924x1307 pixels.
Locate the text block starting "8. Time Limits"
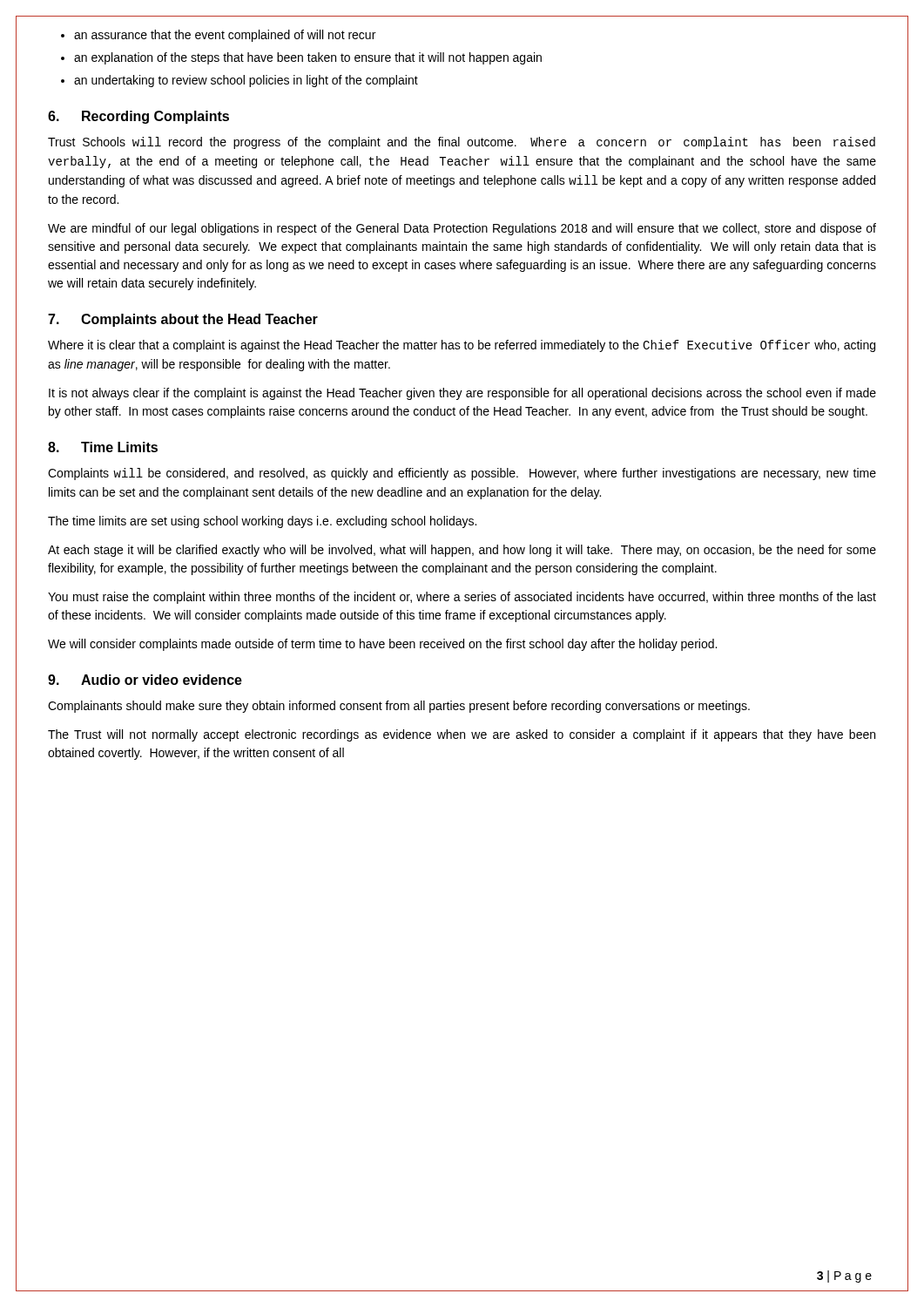(103, 448)
